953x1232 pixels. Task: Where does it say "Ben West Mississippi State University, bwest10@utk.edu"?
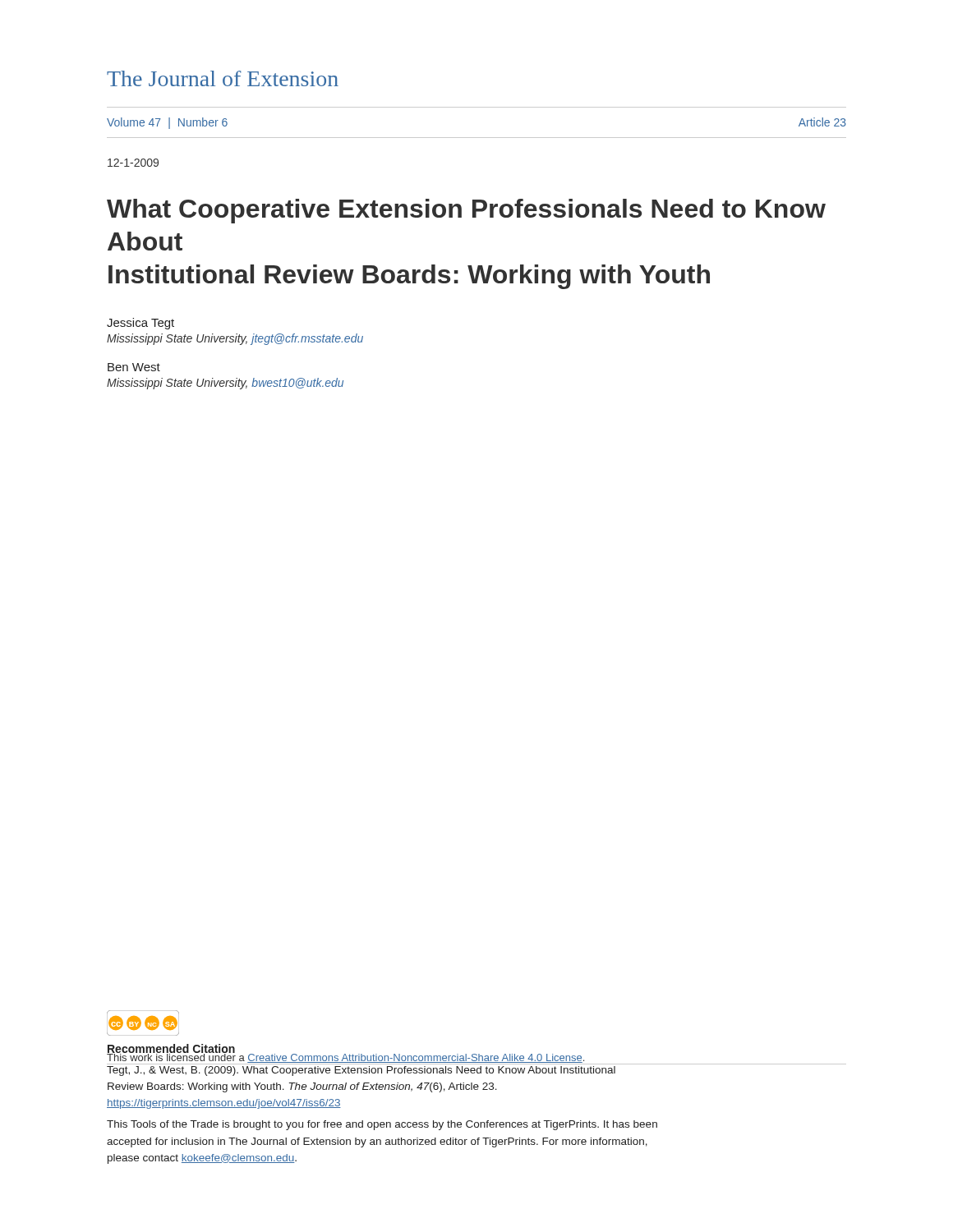(x=134, y=367)
